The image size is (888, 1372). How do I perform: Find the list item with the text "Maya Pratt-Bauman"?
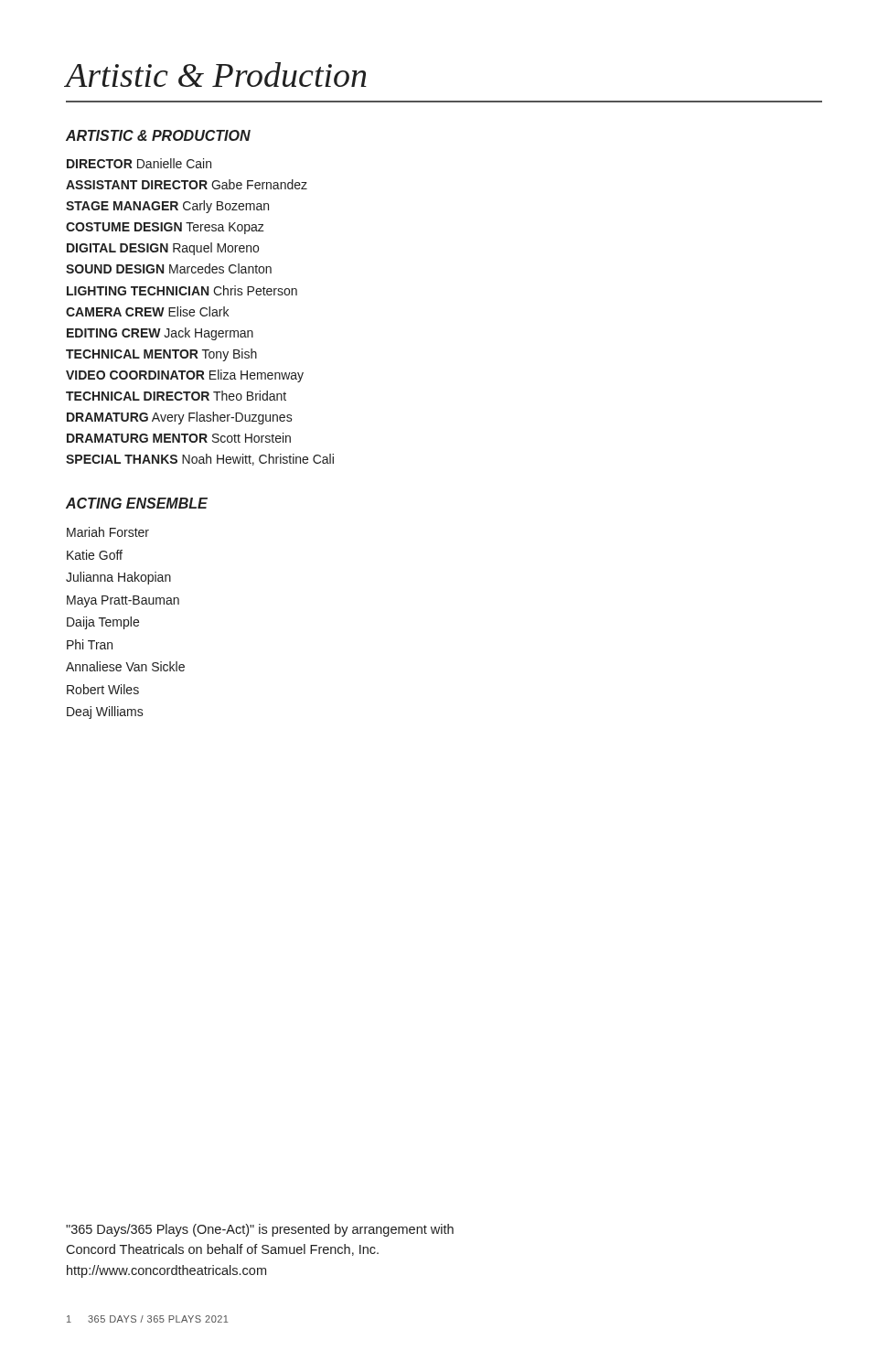pyautogui.click(x=123, y=601)
